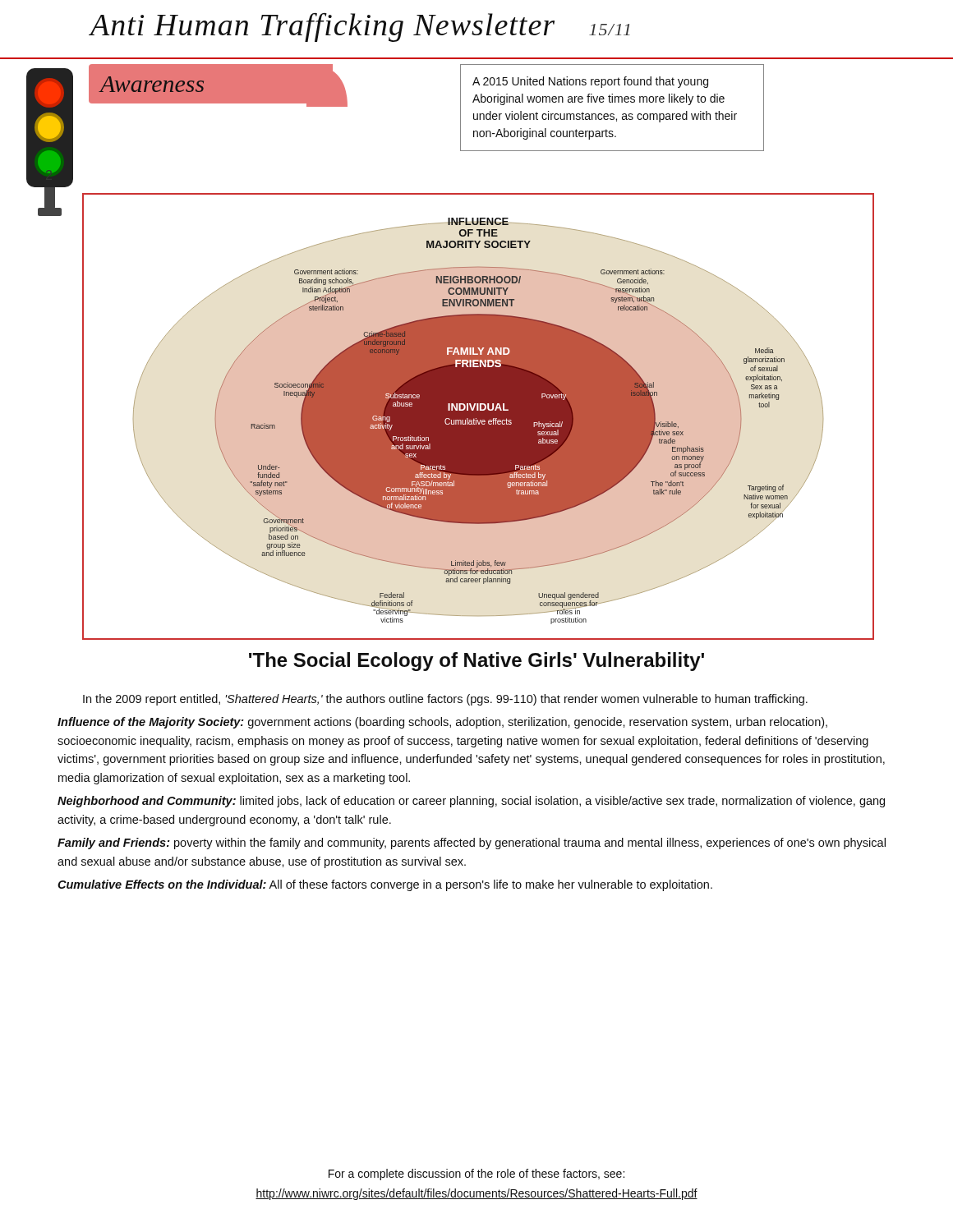Select the infographic
Screen dimensions: 1232x953
(478, 416)
